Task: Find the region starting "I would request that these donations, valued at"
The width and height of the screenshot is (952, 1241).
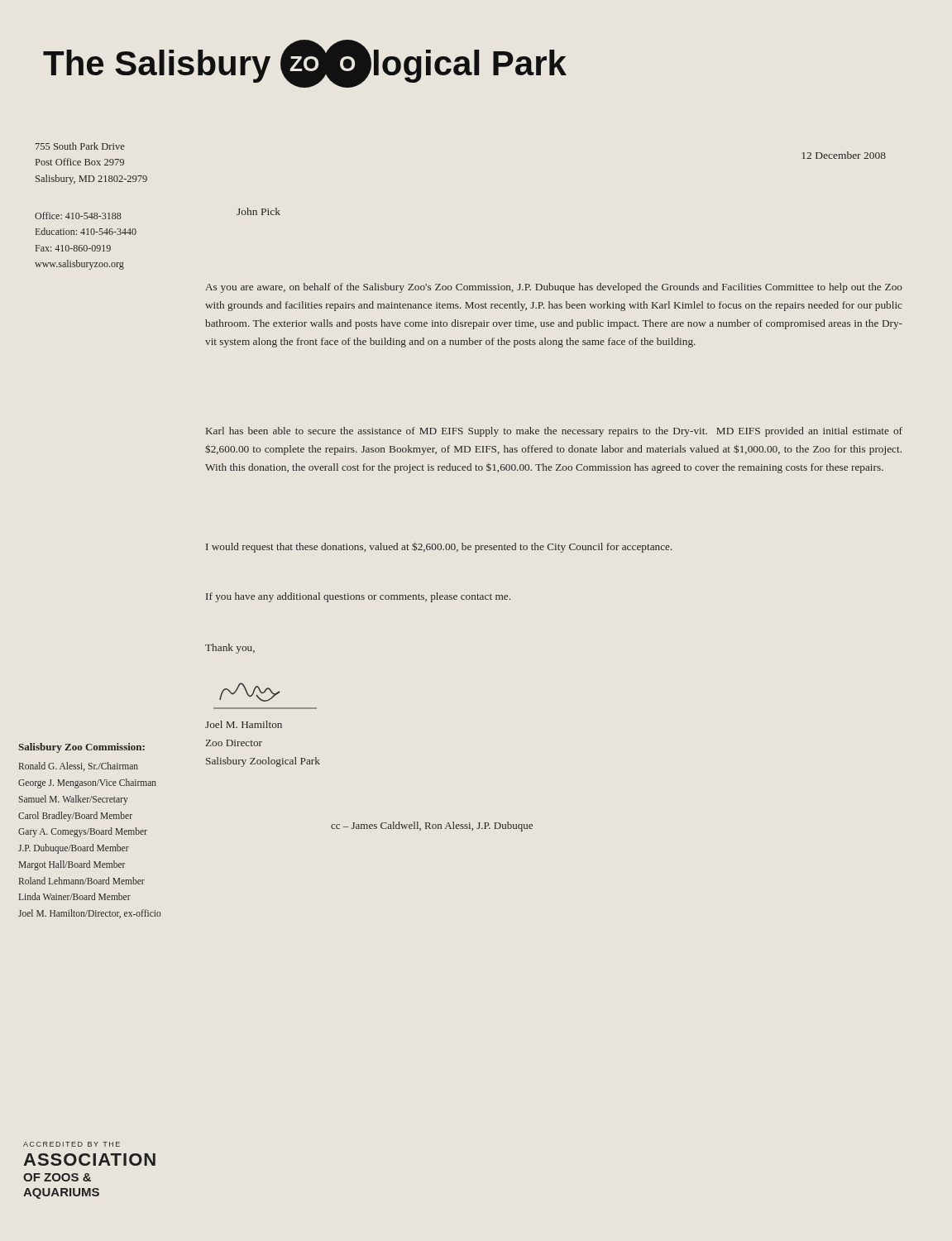Action: point(439,546)
